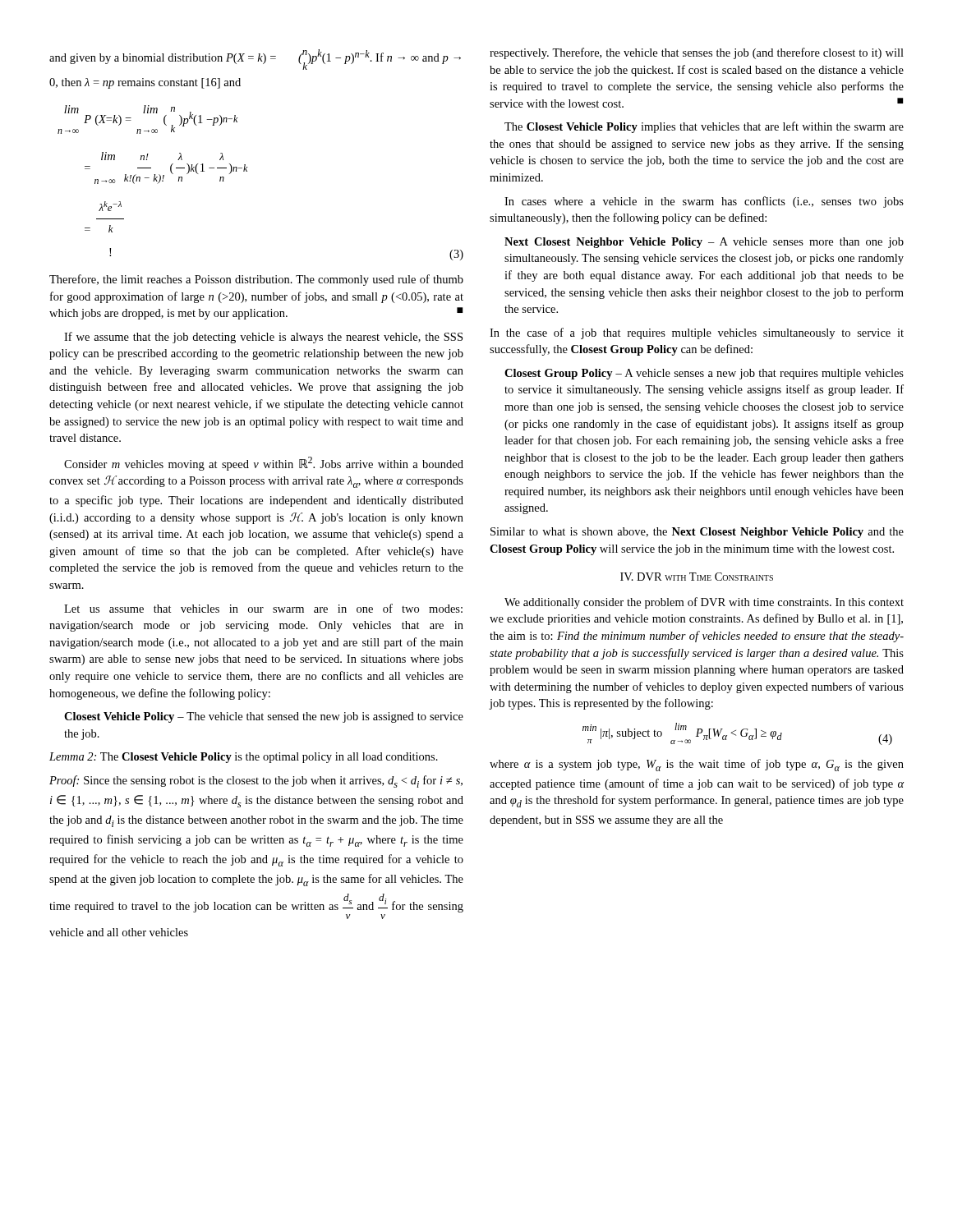Point to the block starting "Closest Group Policy – A"
The height and width of the screenshot is (1232, 953).
[704, 441]
